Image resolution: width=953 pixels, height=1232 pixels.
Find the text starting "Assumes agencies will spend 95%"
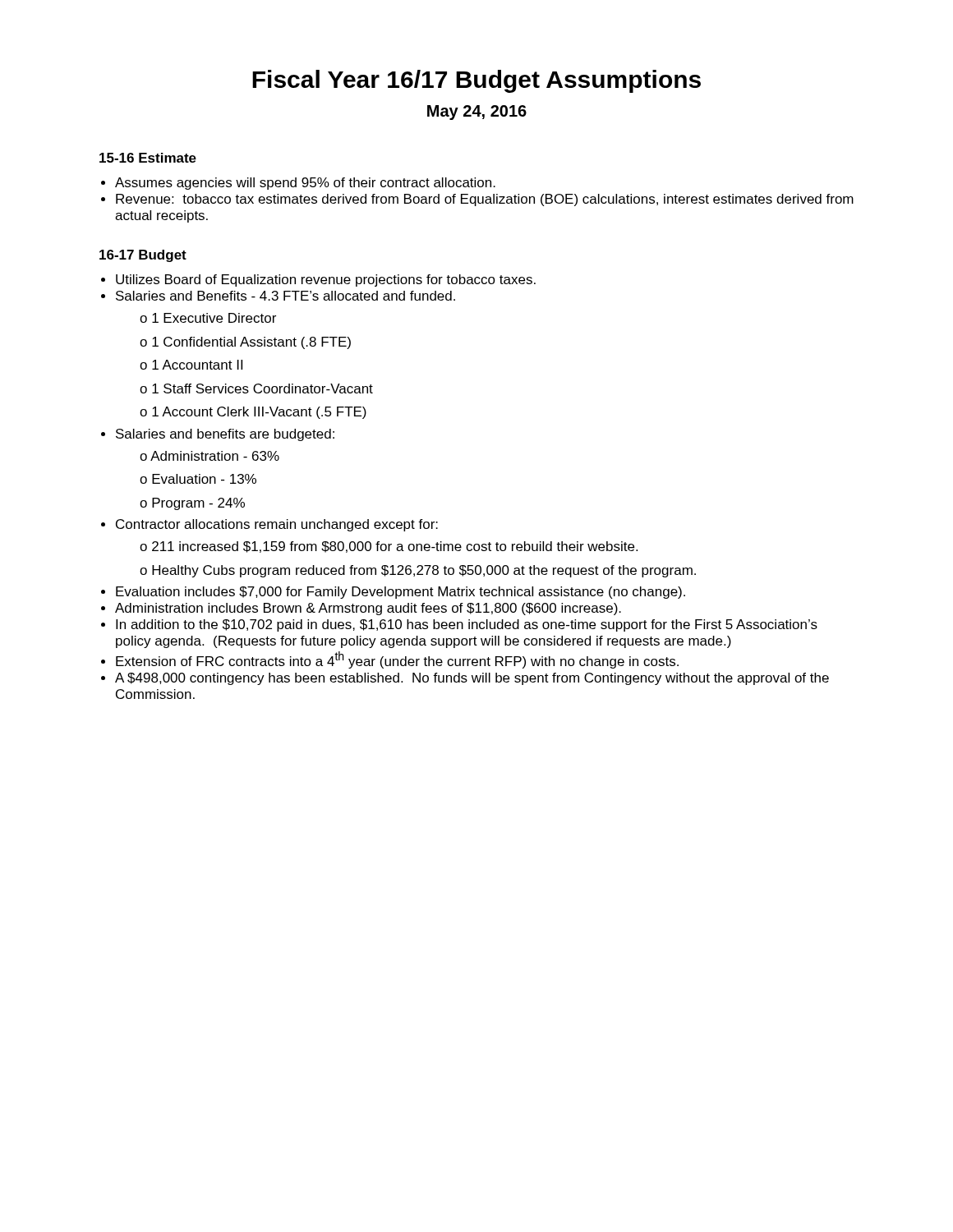485,183
